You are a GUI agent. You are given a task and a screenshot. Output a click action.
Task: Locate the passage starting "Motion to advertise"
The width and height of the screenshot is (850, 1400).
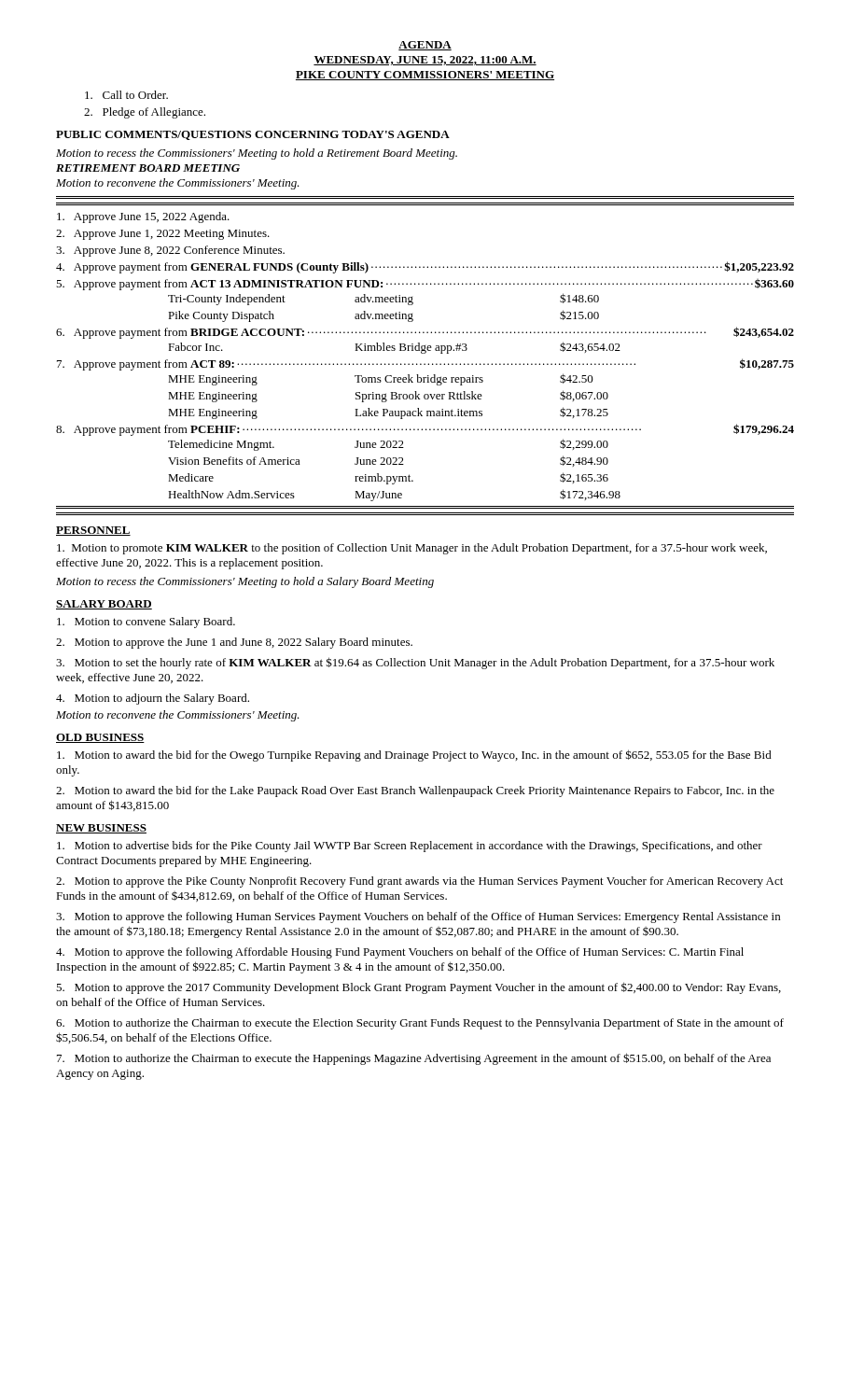409,853
